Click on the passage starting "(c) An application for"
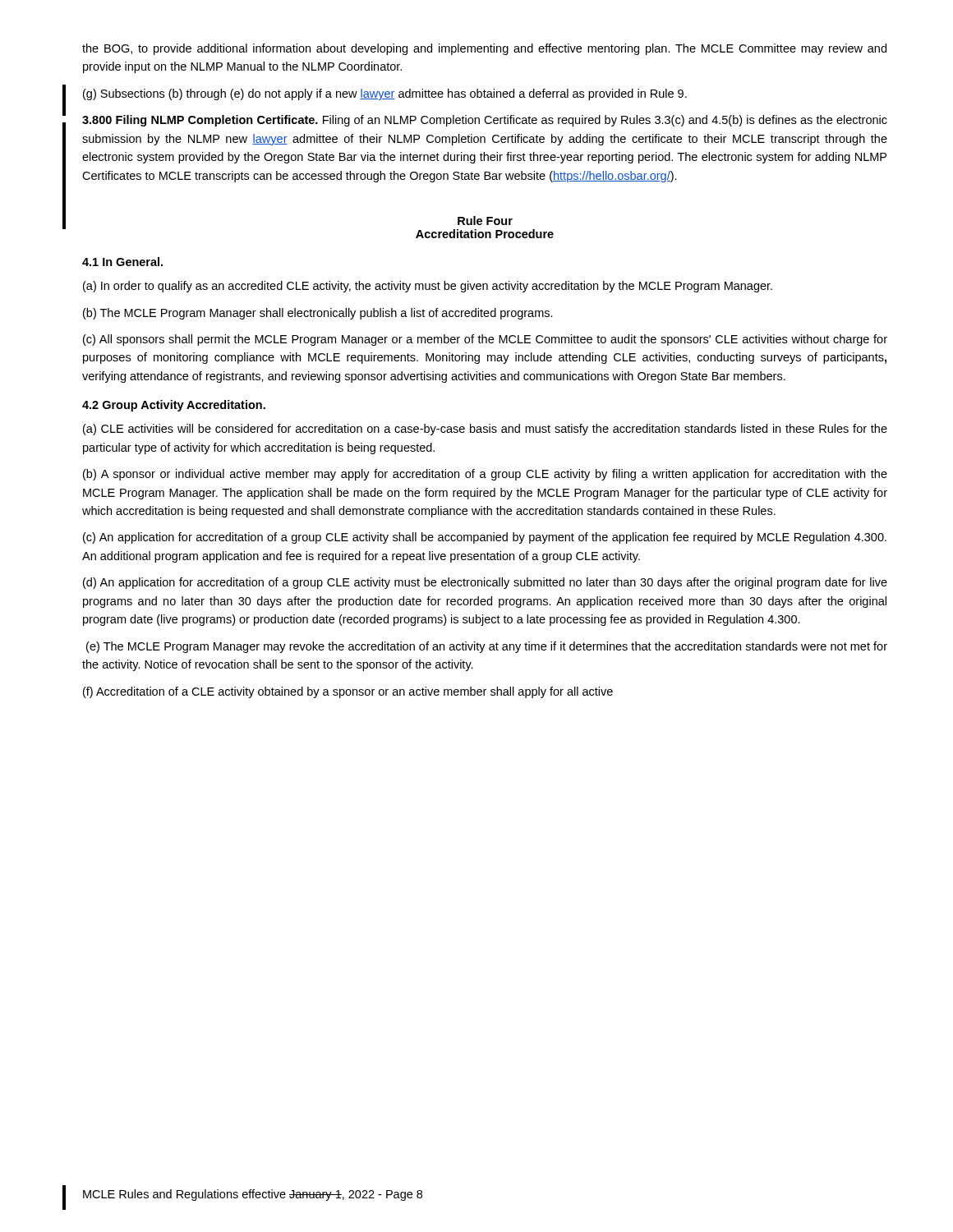Viewport: 953px width, 1232px height. tap(485, 547)
